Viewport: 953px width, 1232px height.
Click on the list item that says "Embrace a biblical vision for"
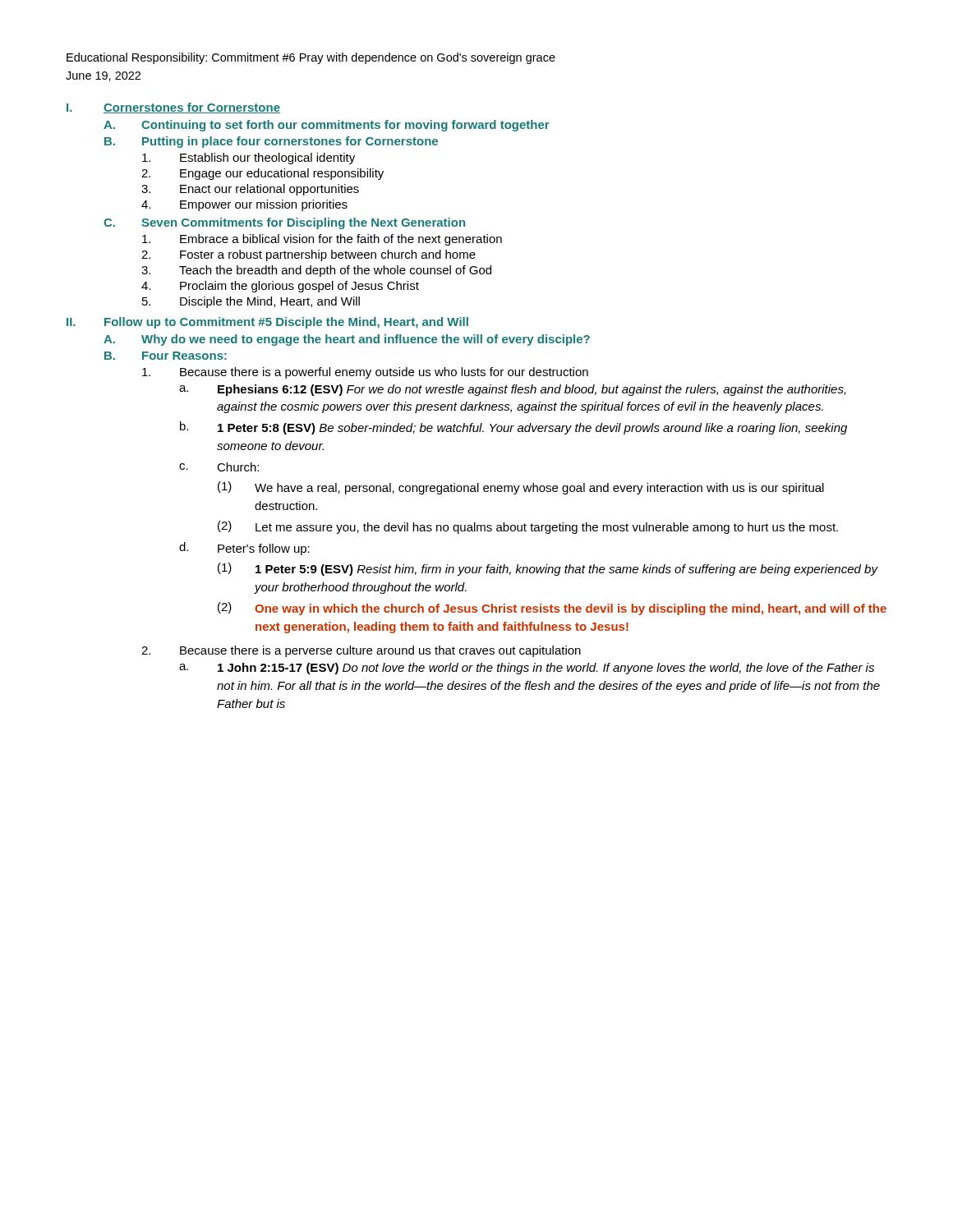coord(322,240)
